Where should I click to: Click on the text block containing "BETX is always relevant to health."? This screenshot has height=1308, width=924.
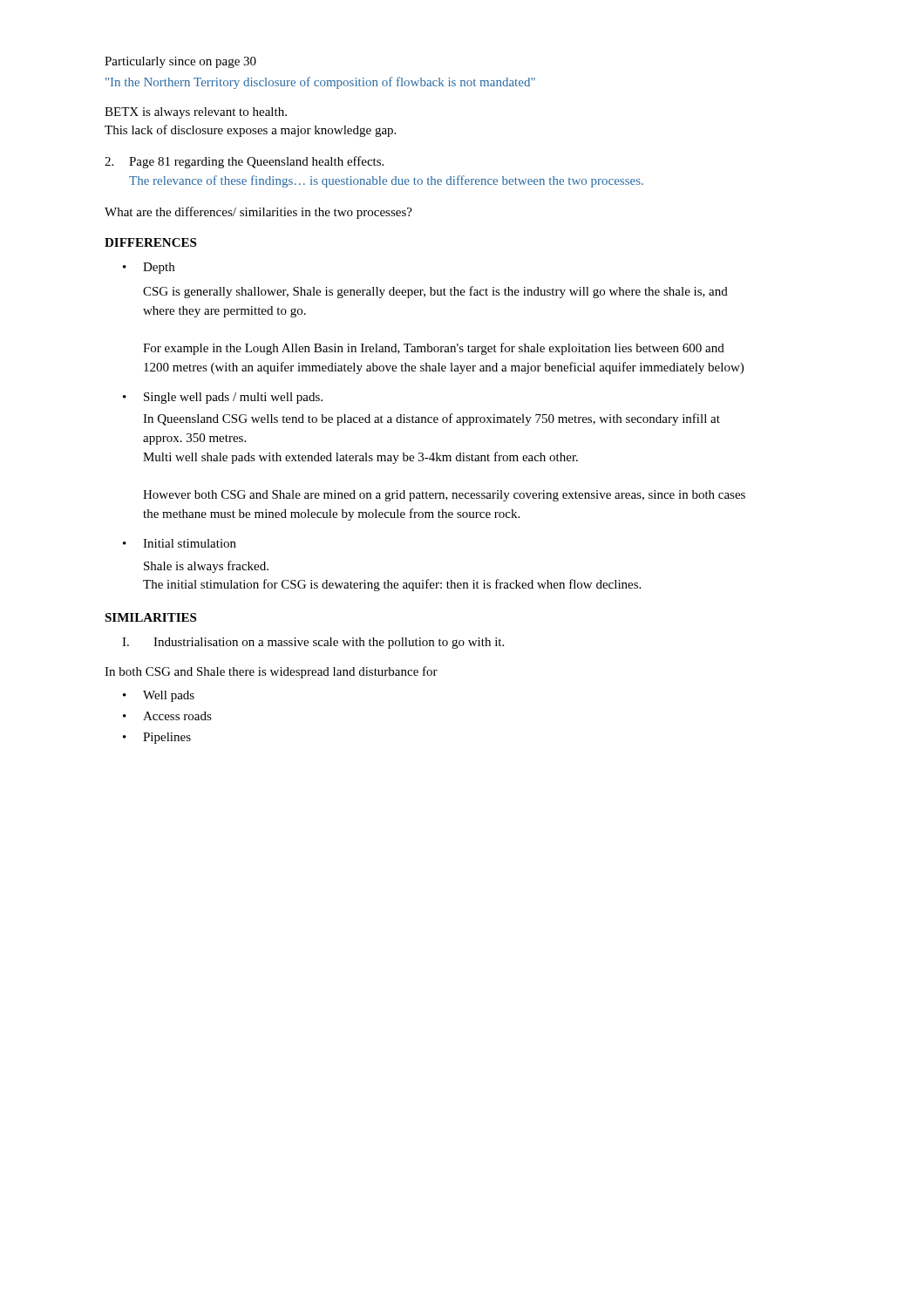(x=251, y=121)
